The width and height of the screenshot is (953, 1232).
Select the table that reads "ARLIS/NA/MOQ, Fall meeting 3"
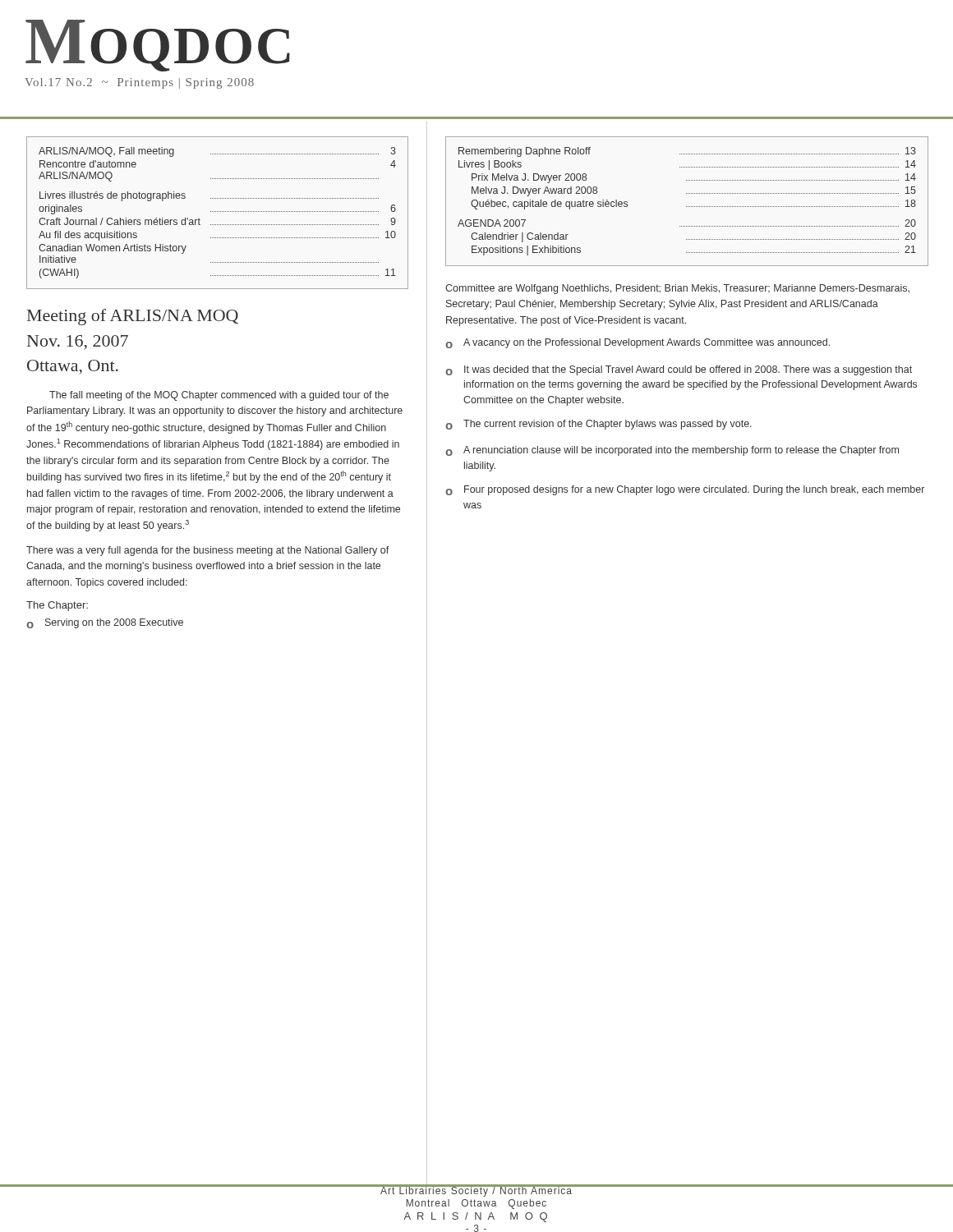217,213
